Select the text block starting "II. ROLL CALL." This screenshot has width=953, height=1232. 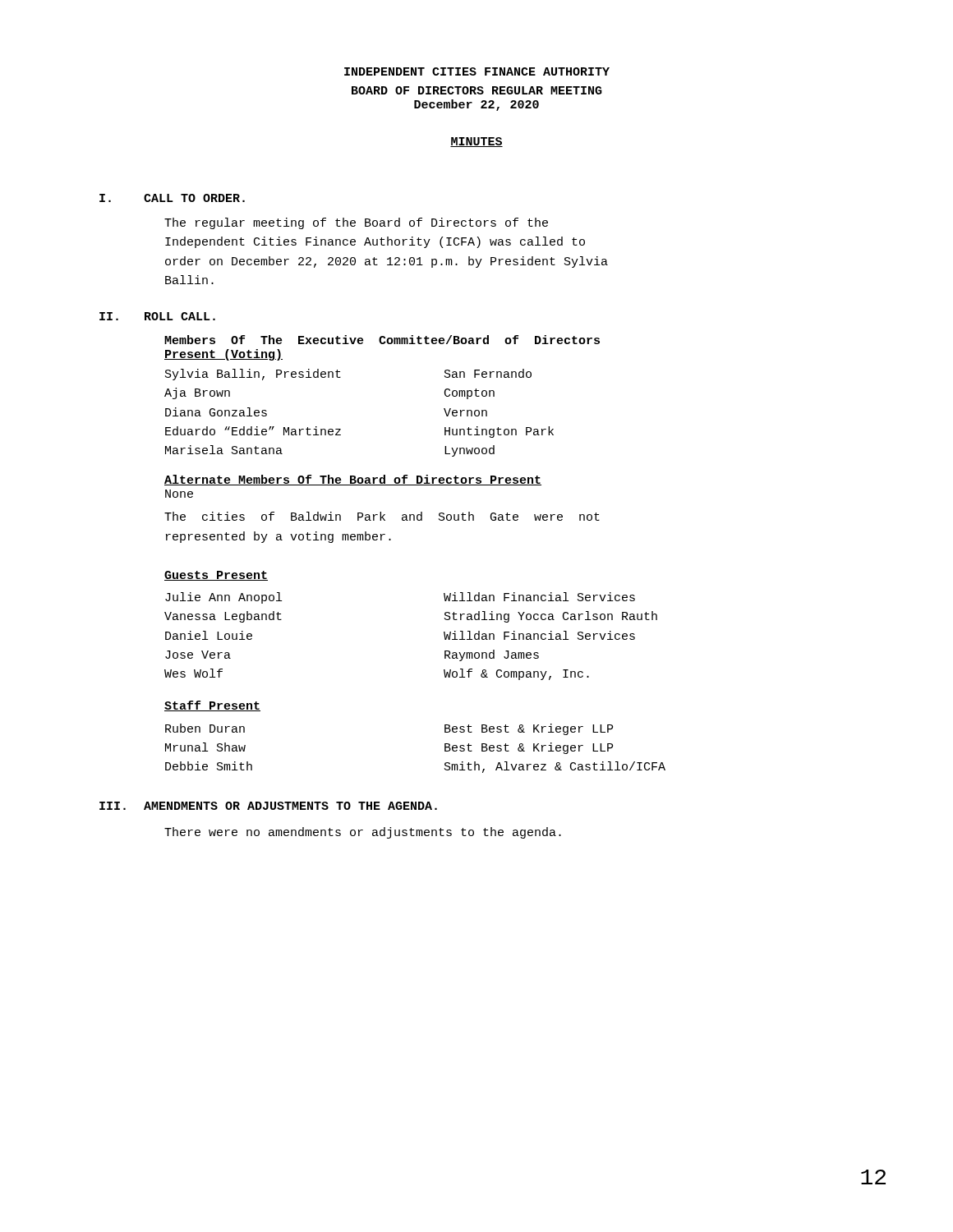pyautogui.click(x=157, y=316)
